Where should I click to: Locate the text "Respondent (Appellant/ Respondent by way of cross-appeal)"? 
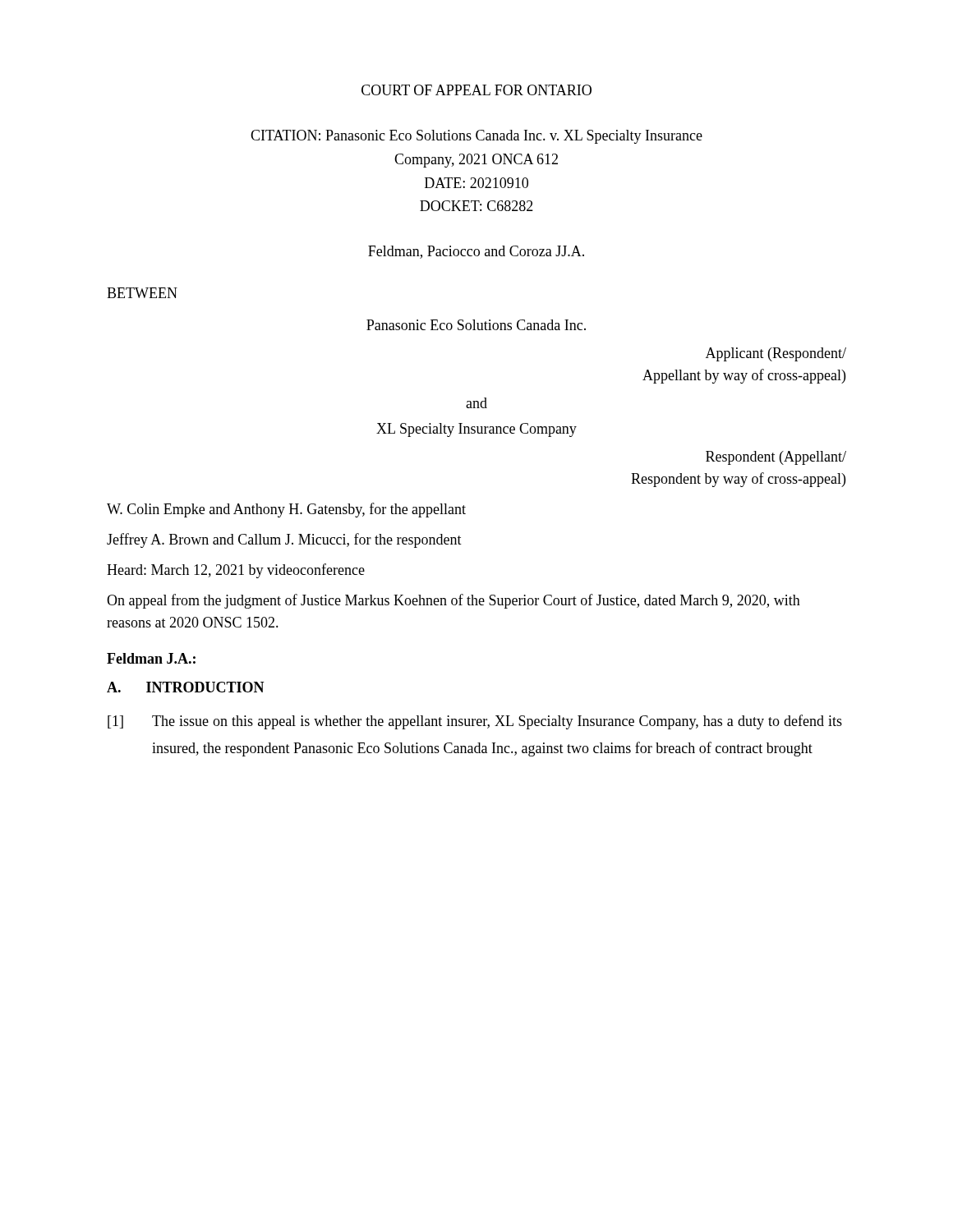[739, 468]
